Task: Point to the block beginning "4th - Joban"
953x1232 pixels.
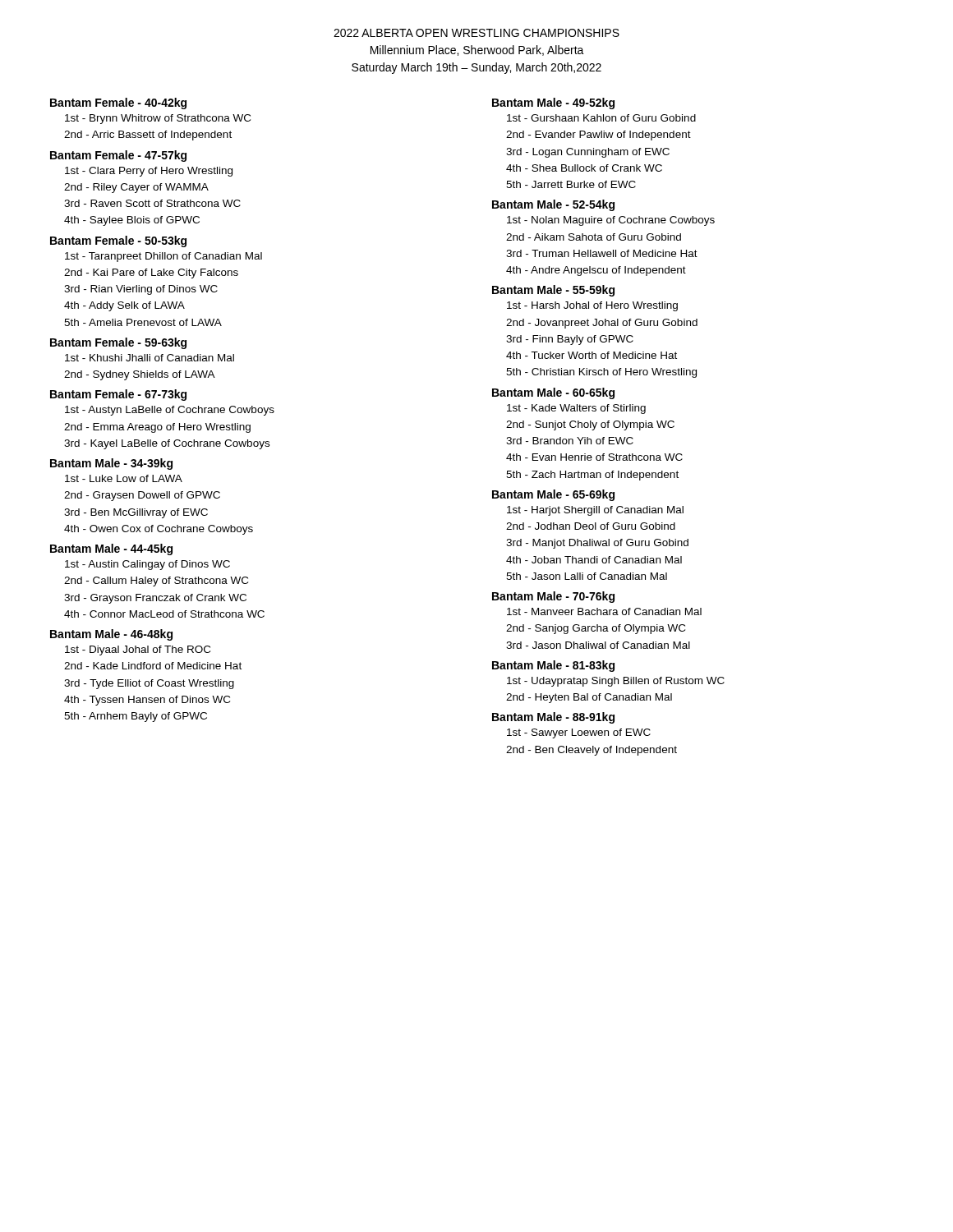Action: click(594, 559)
